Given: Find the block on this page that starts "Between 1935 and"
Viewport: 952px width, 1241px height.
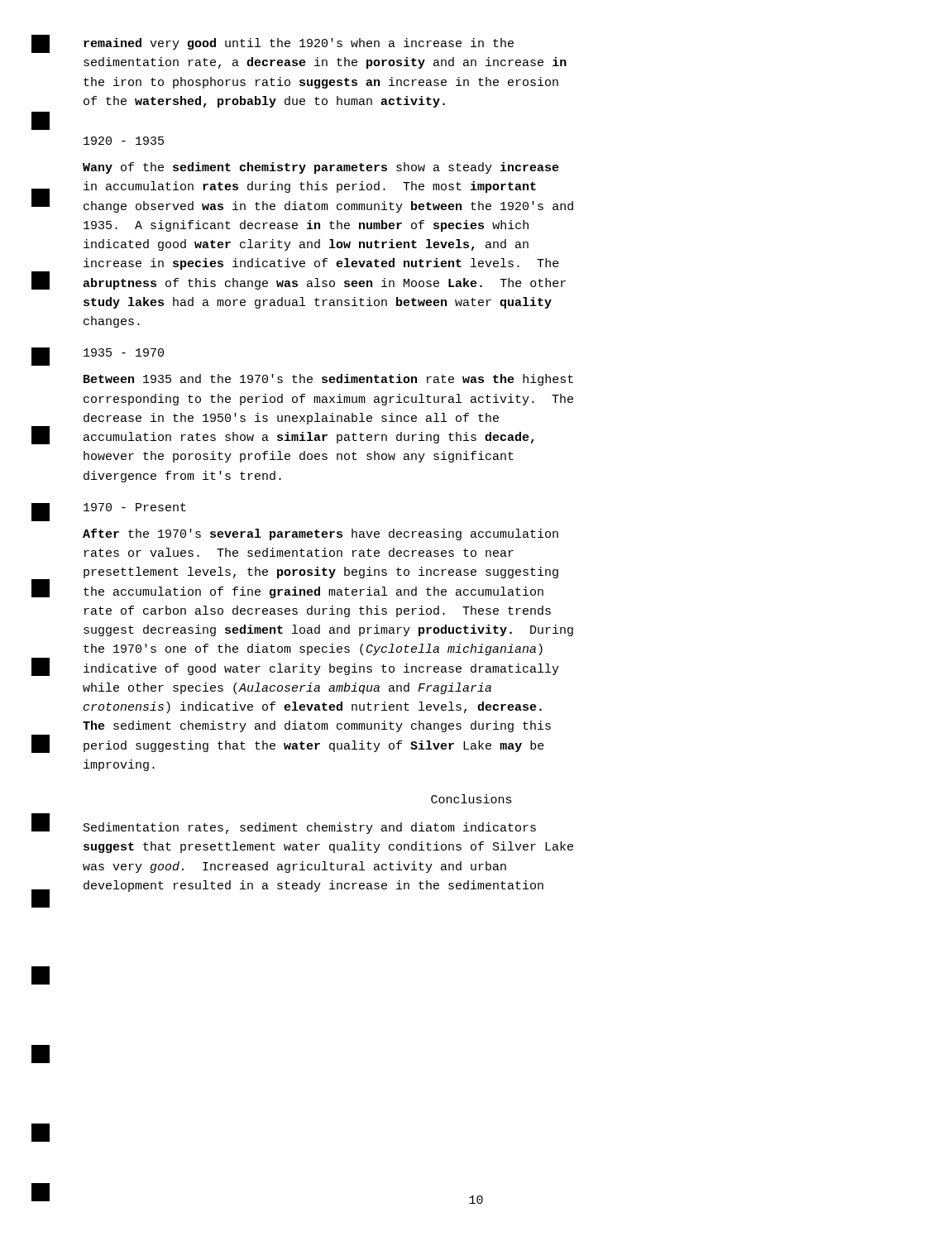Looking at the screenshot, I should click(x=328, y=428).
